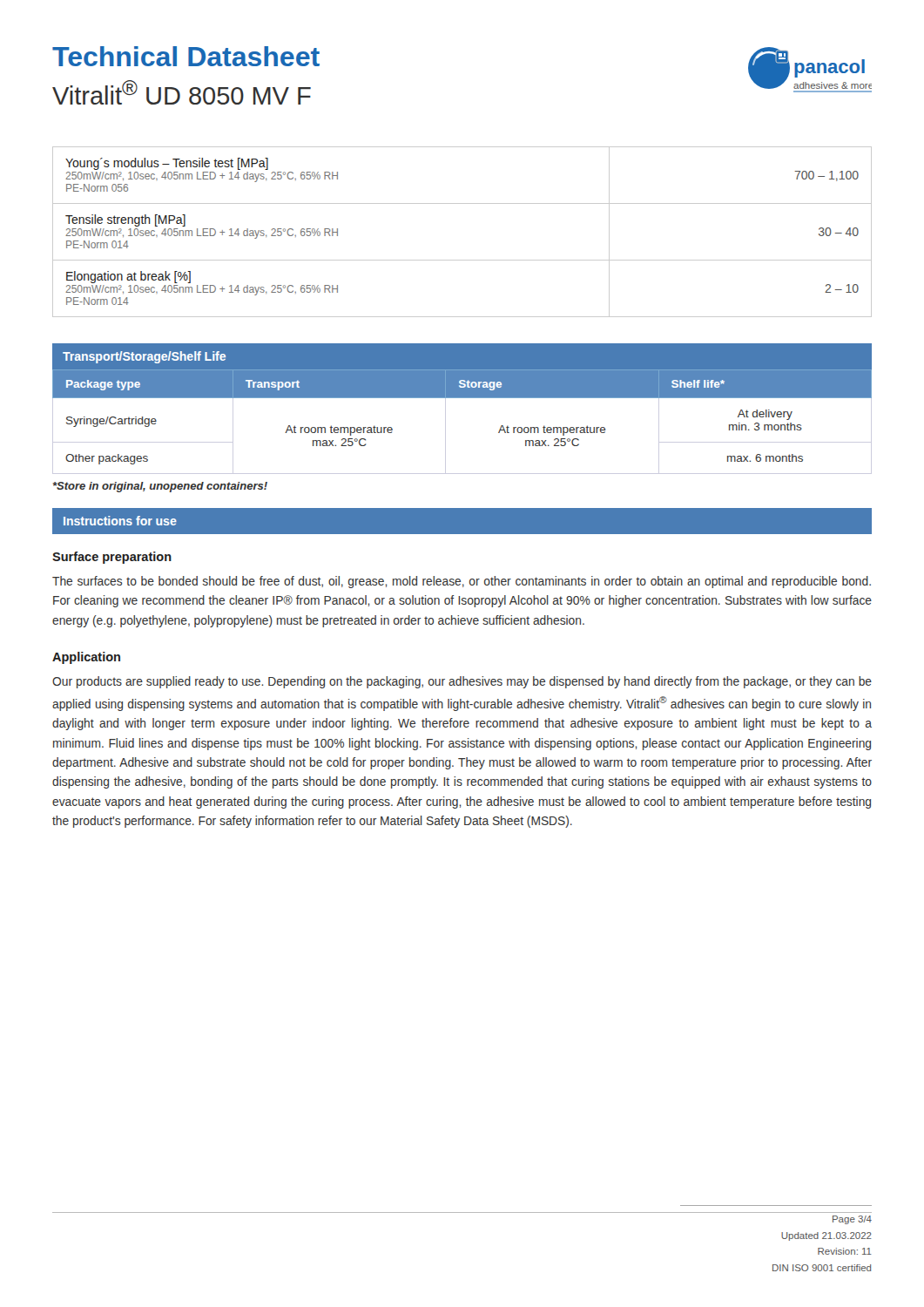Viewport: 924px width, 1307px height.
Task: Select the table that reads "At room temperature max."
Action: [x=462, y=422]
